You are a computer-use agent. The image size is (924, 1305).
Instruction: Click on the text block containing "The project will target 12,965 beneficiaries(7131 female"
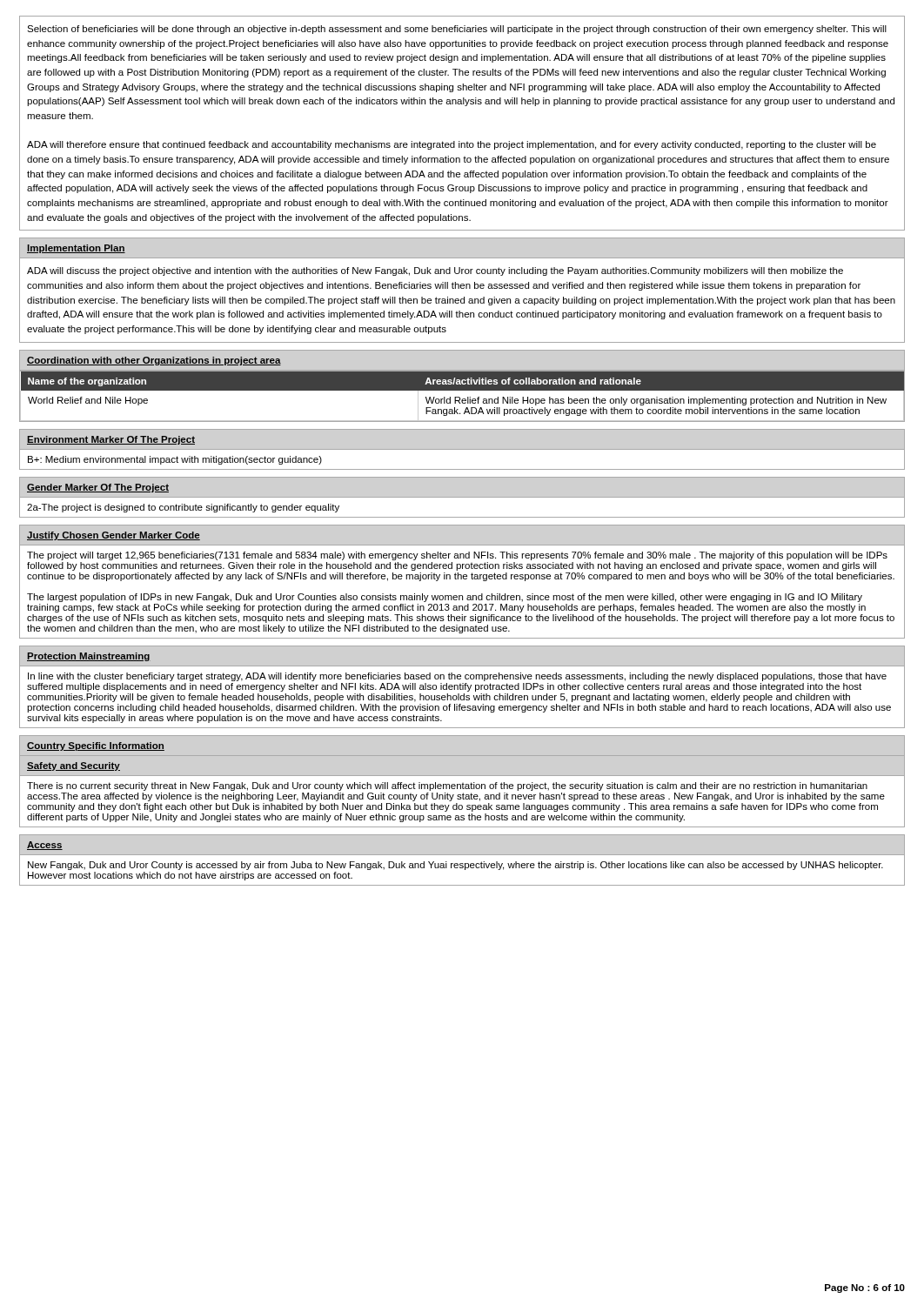461,591
